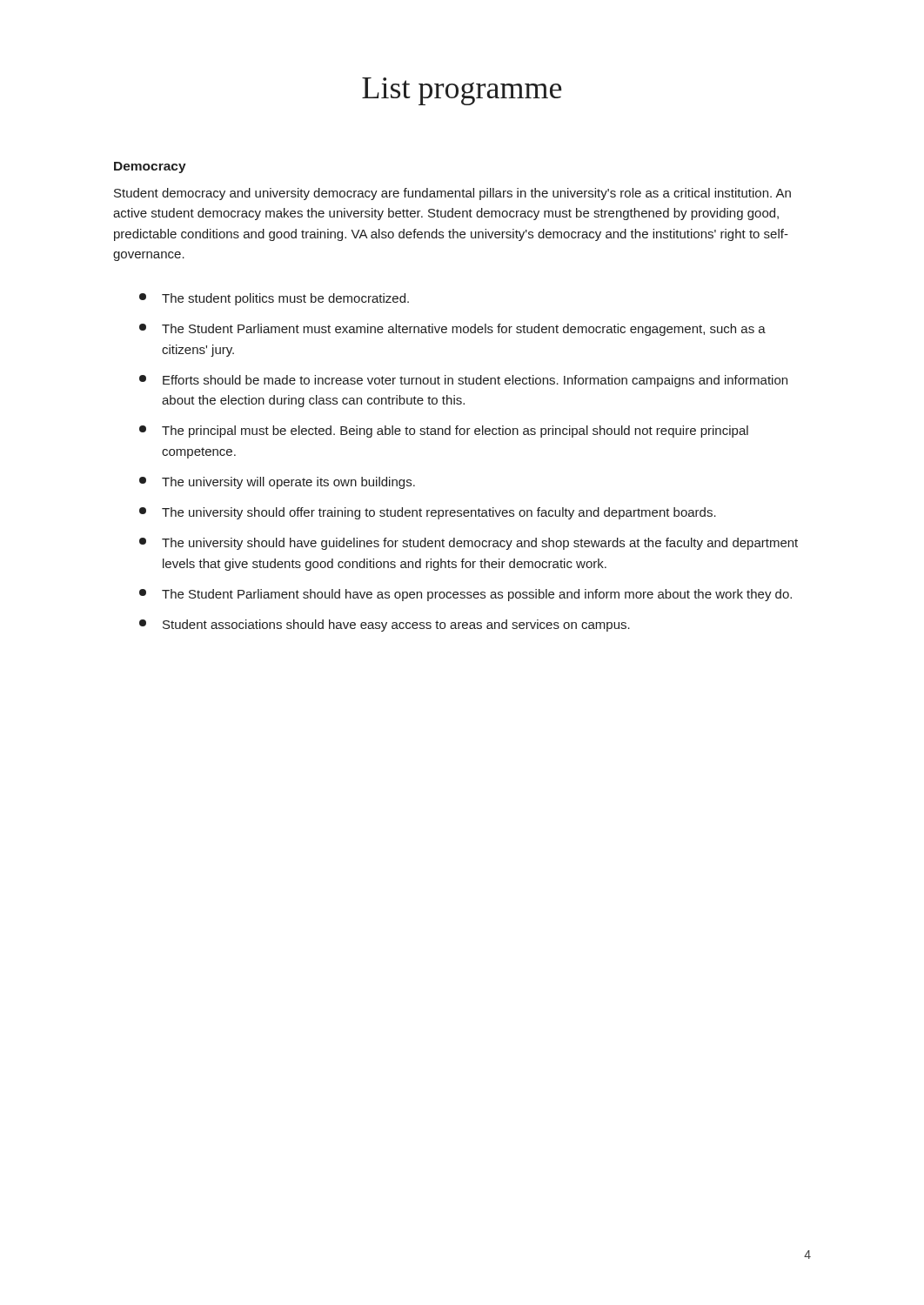Locate the block starting "The principal must"
This screenshot has height=1305, width=924.
475,441
